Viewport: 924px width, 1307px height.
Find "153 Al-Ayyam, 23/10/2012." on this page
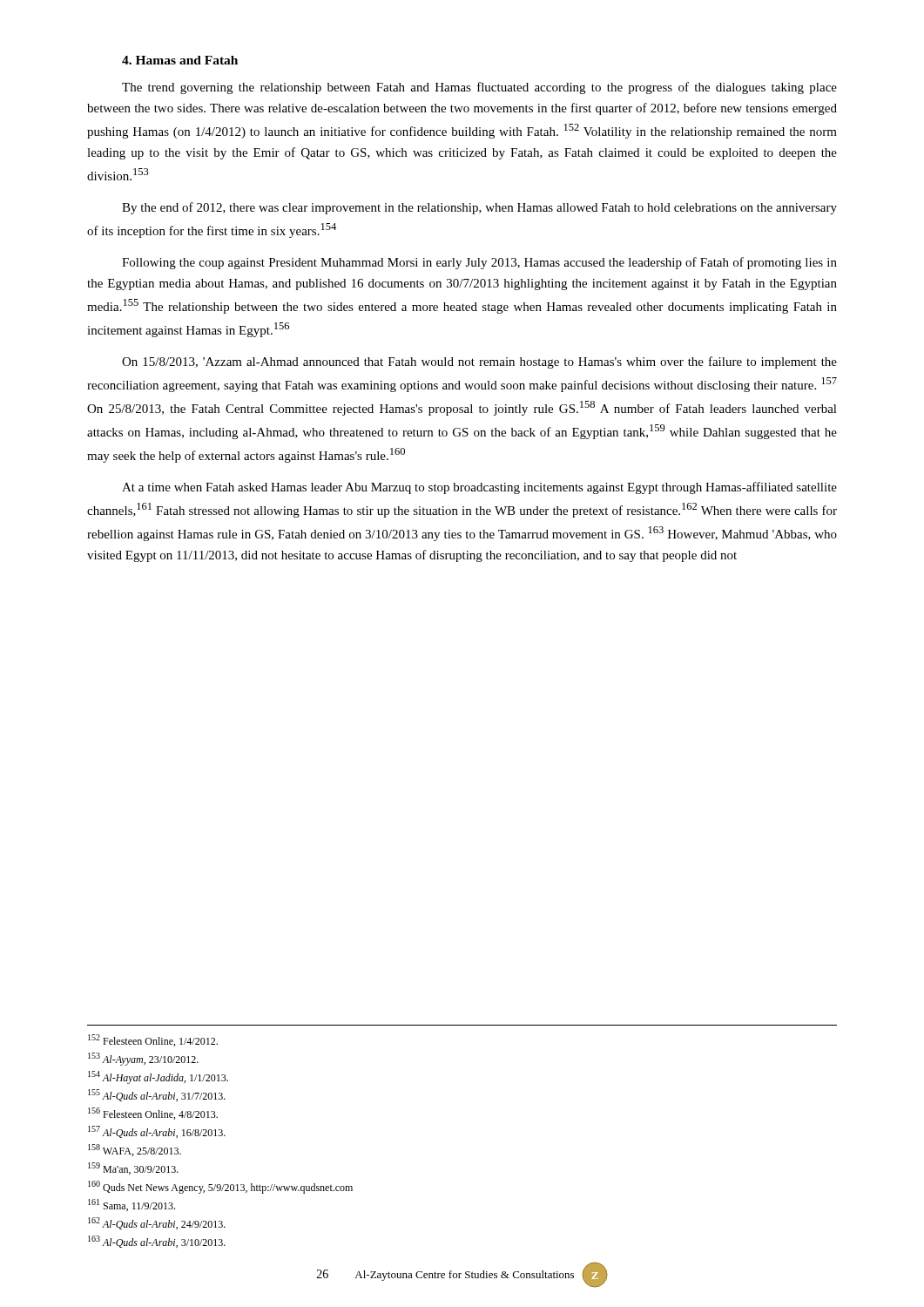click(x=143, y=1058)
